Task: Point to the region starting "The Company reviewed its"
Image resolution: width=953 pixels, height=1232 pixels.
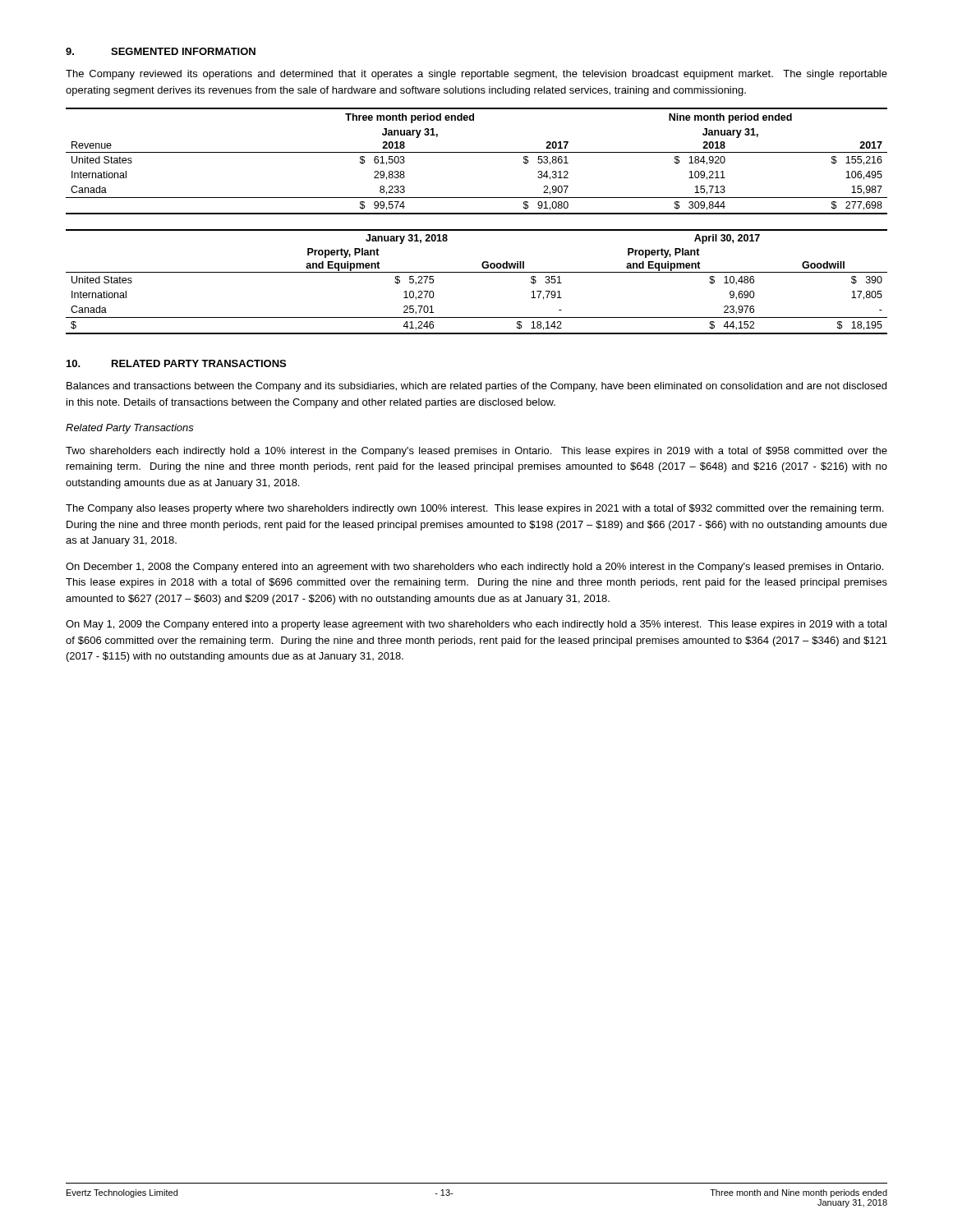Action: click(476, 82)
